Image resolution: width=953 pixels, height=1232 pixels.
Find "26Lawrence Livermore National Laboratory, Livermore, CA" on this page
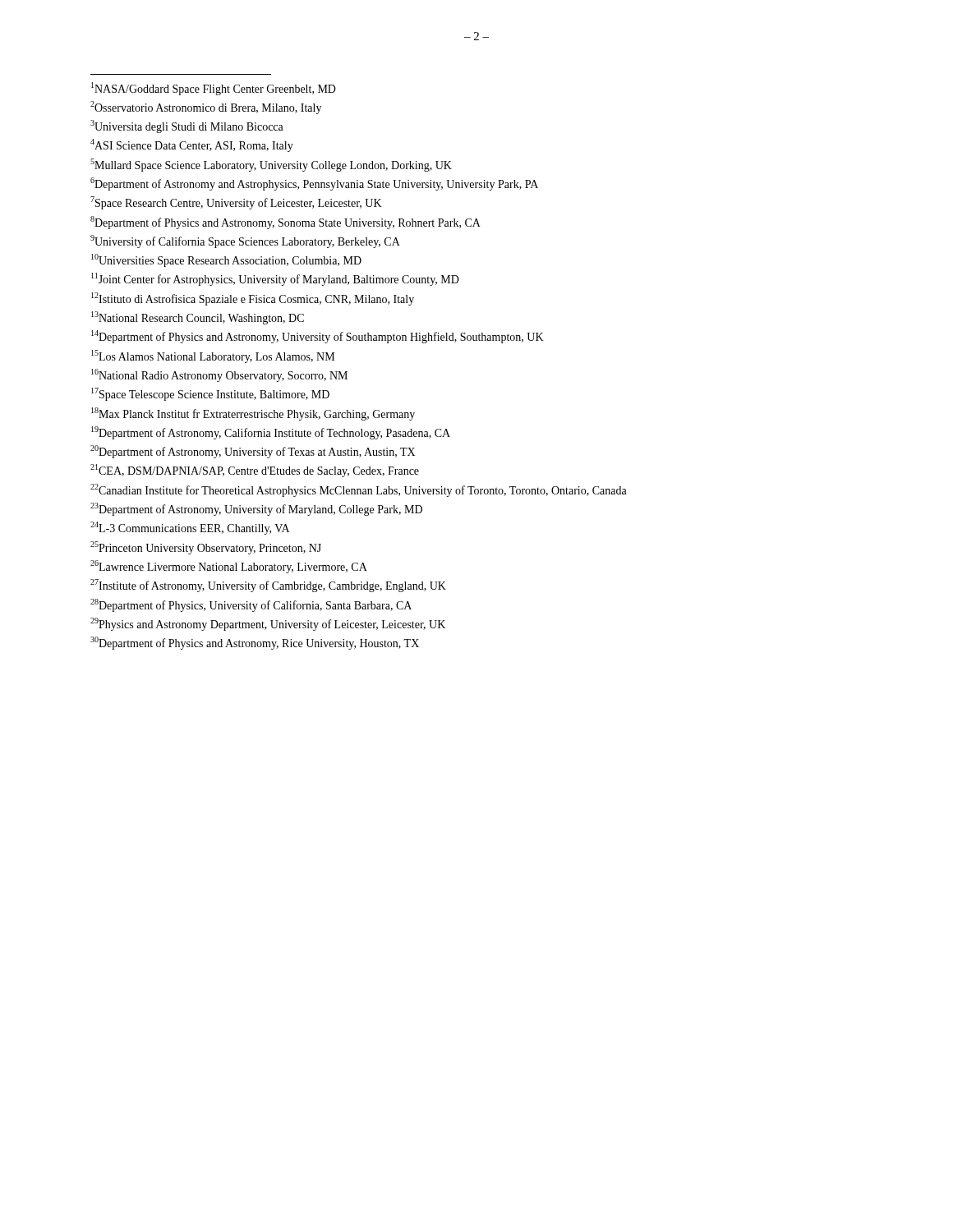pos(229,566)
